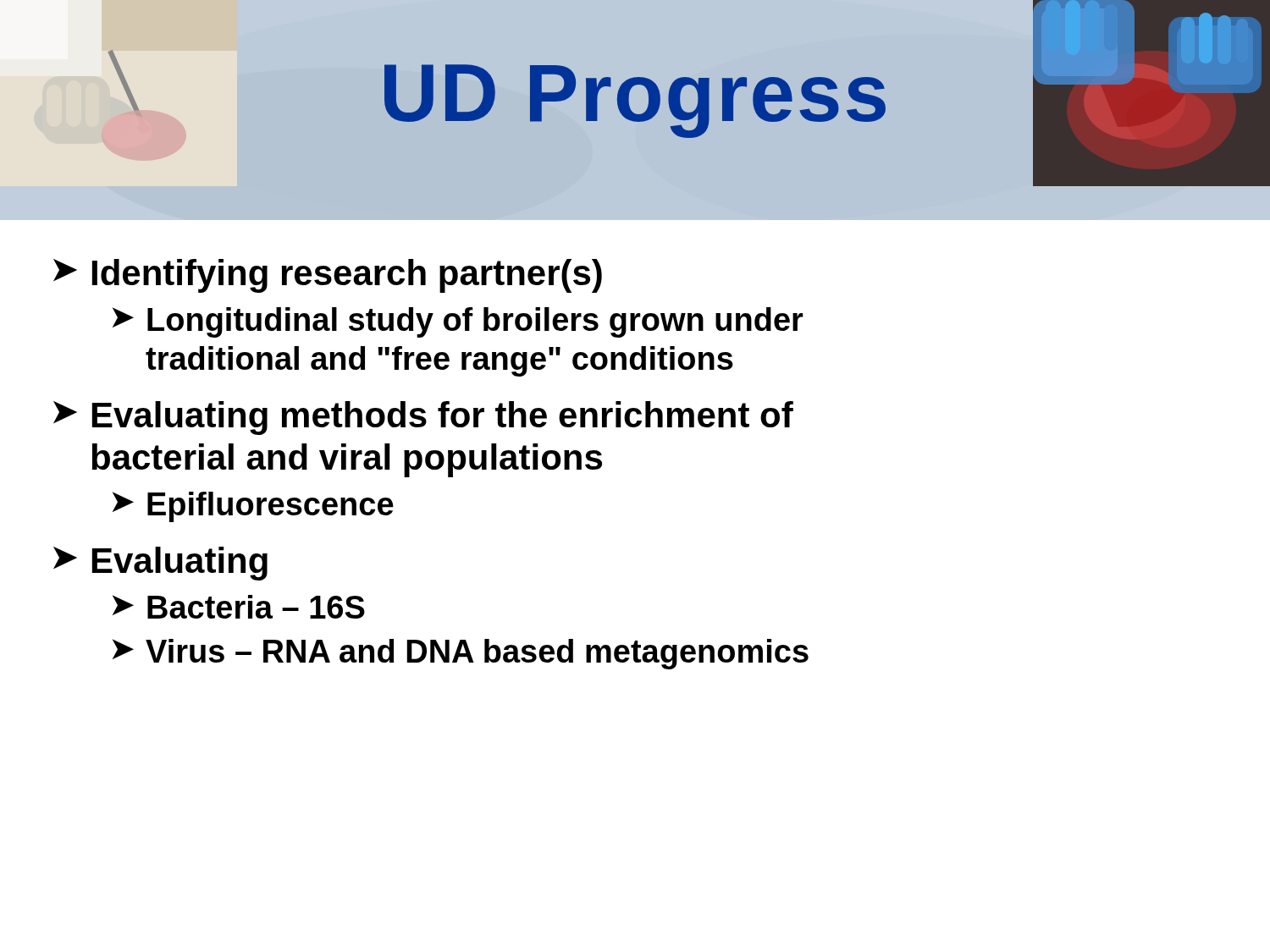Viewport: 1270px width, 952px height.
Task: Select the list item with the text "➤ Identifying research partner(s)"
Action: click(327, 274)
